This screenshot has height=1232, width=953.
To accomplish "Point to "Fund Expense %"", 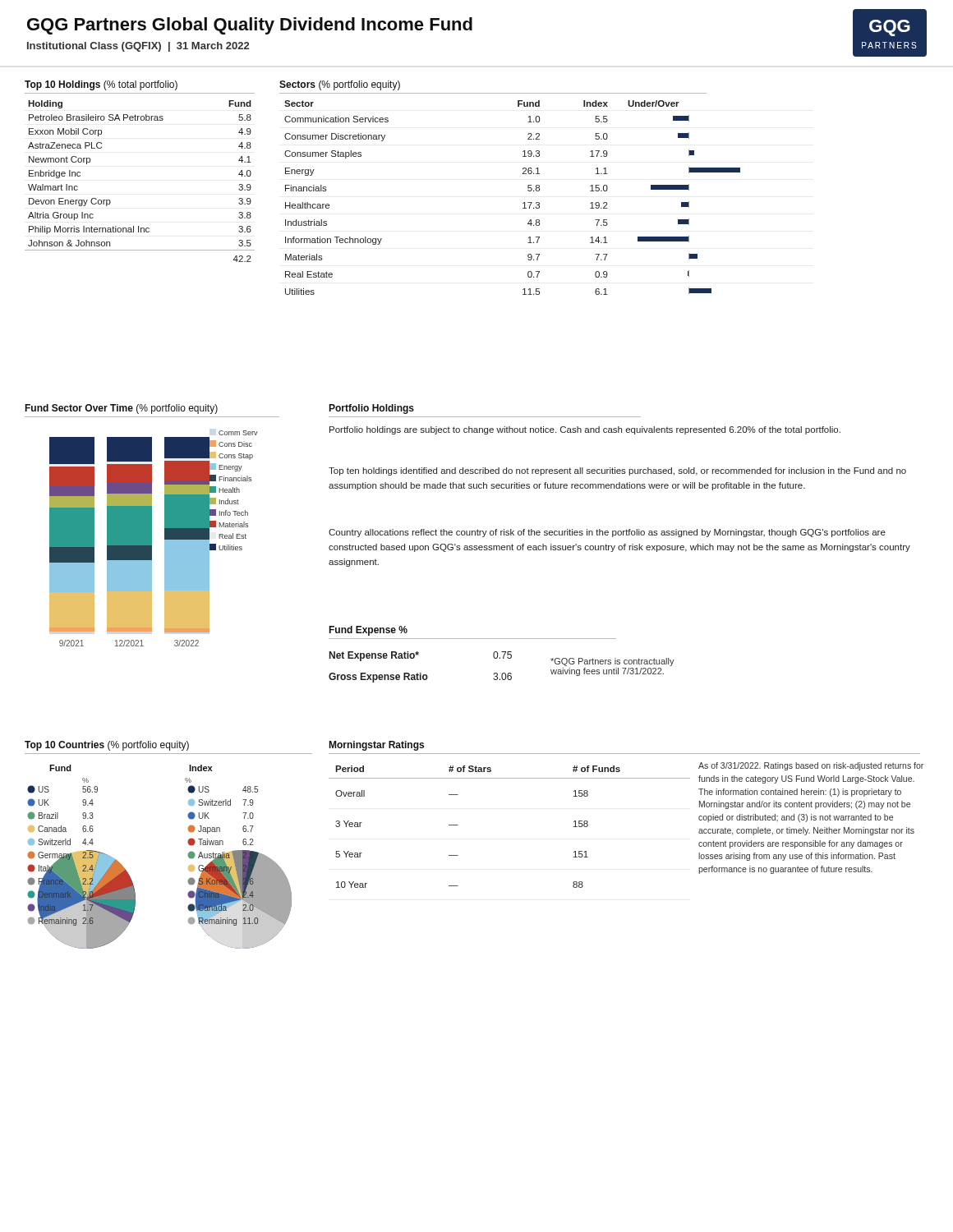I will tap(368, 630).
